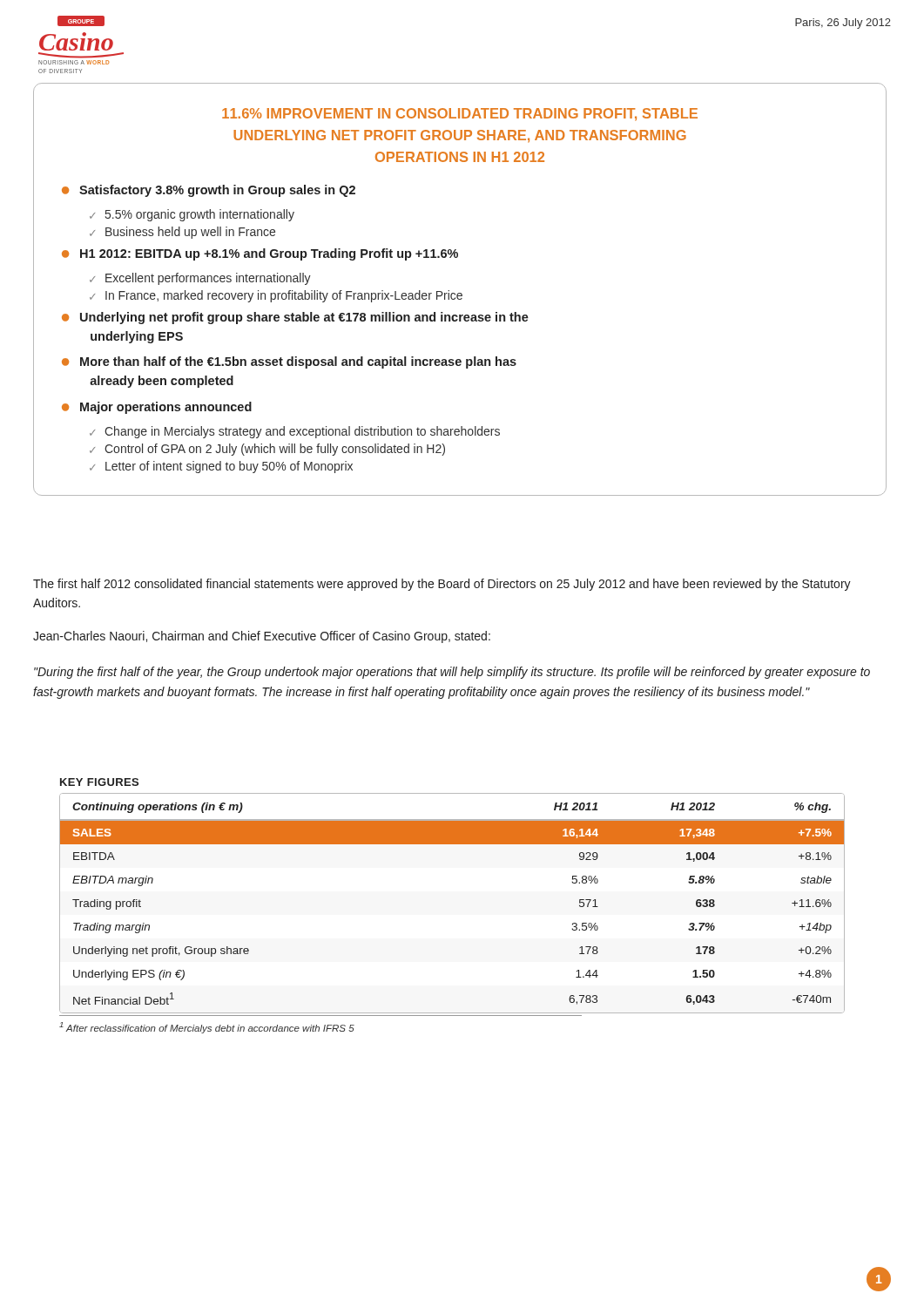
Task: Find the list item that reads "● H1 2012:"
Action: tap(259, 254)
